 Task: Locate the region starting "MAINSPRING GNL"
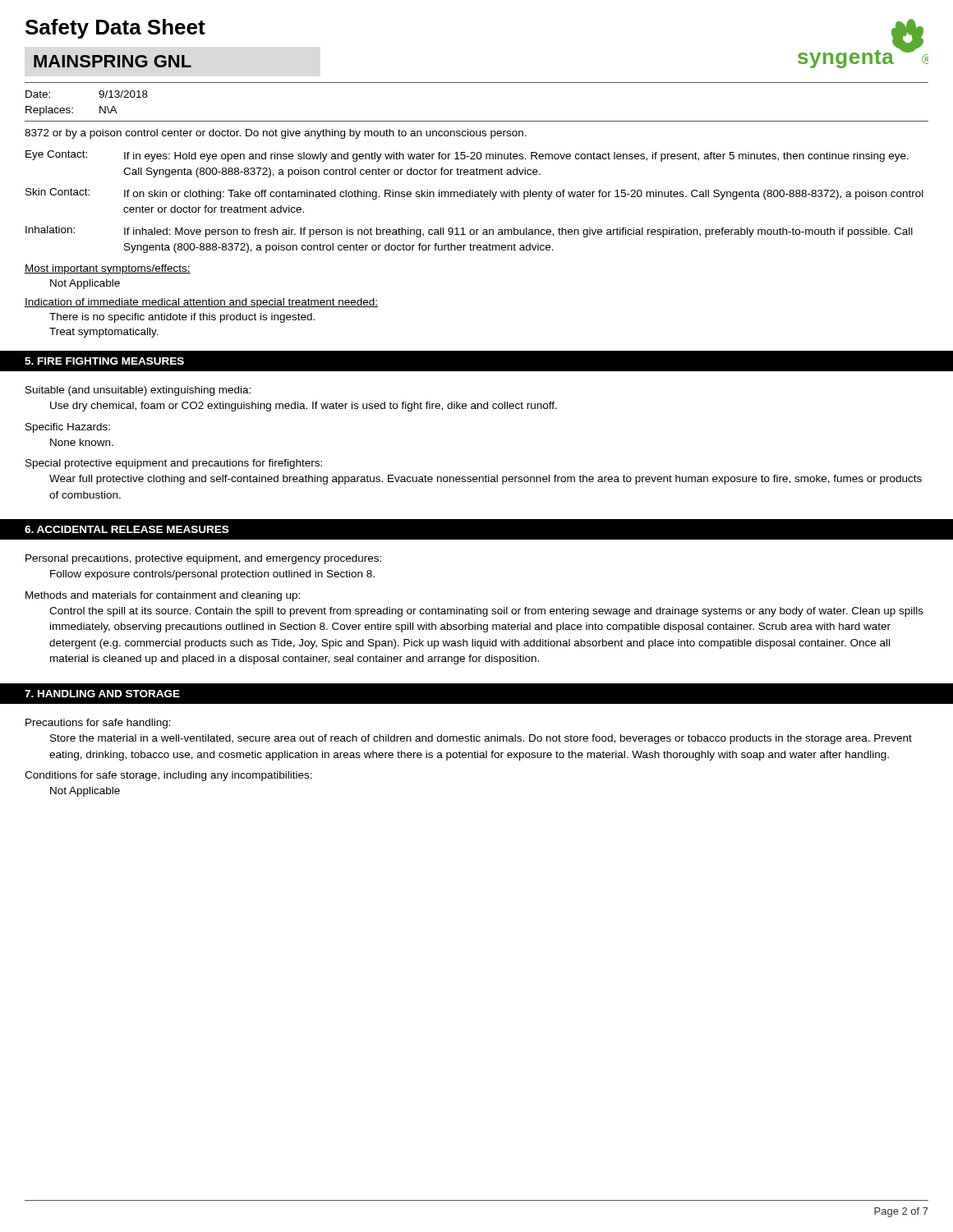click(112, 61)
